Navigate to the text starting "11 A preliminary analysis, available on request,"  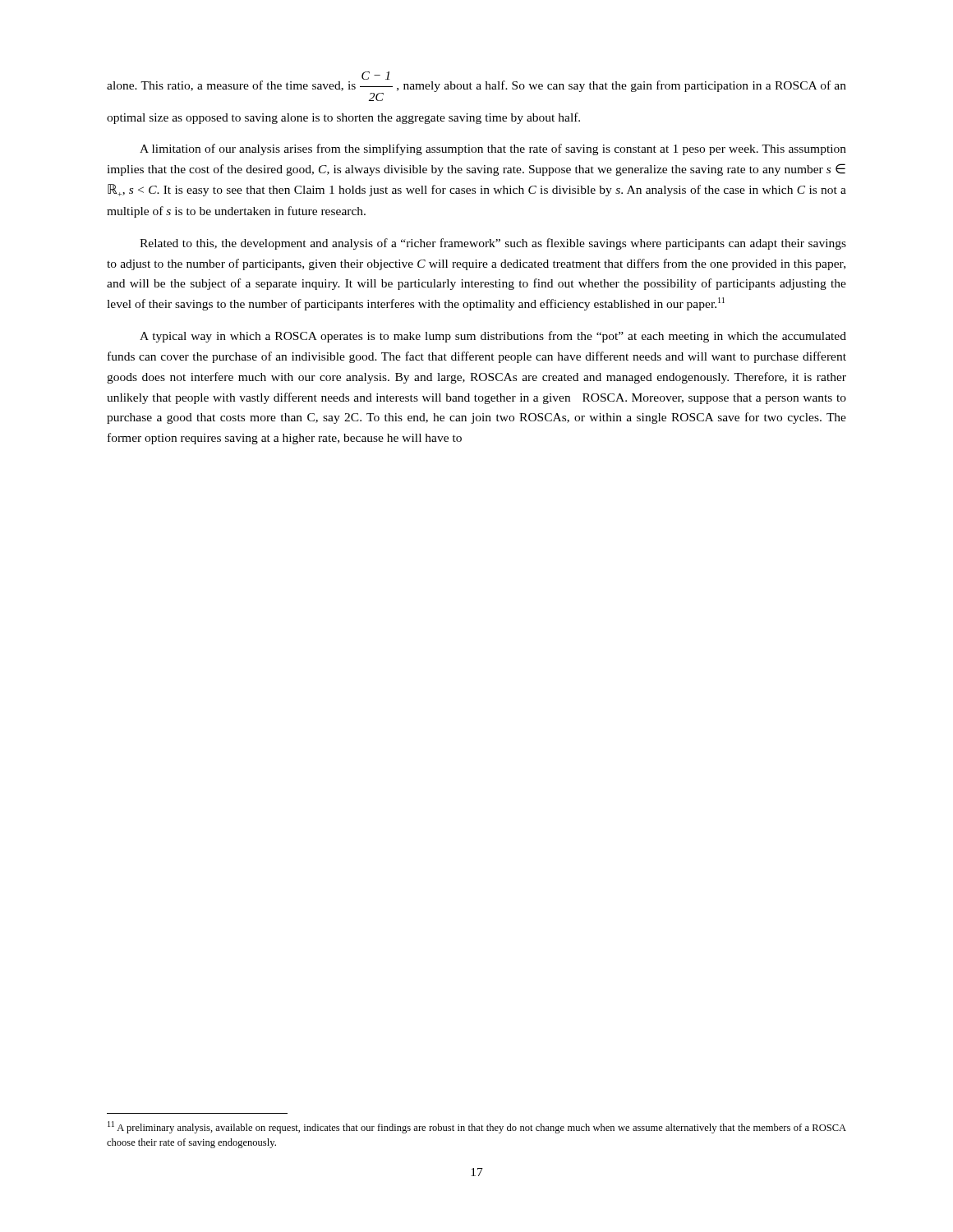[476, 1134]
